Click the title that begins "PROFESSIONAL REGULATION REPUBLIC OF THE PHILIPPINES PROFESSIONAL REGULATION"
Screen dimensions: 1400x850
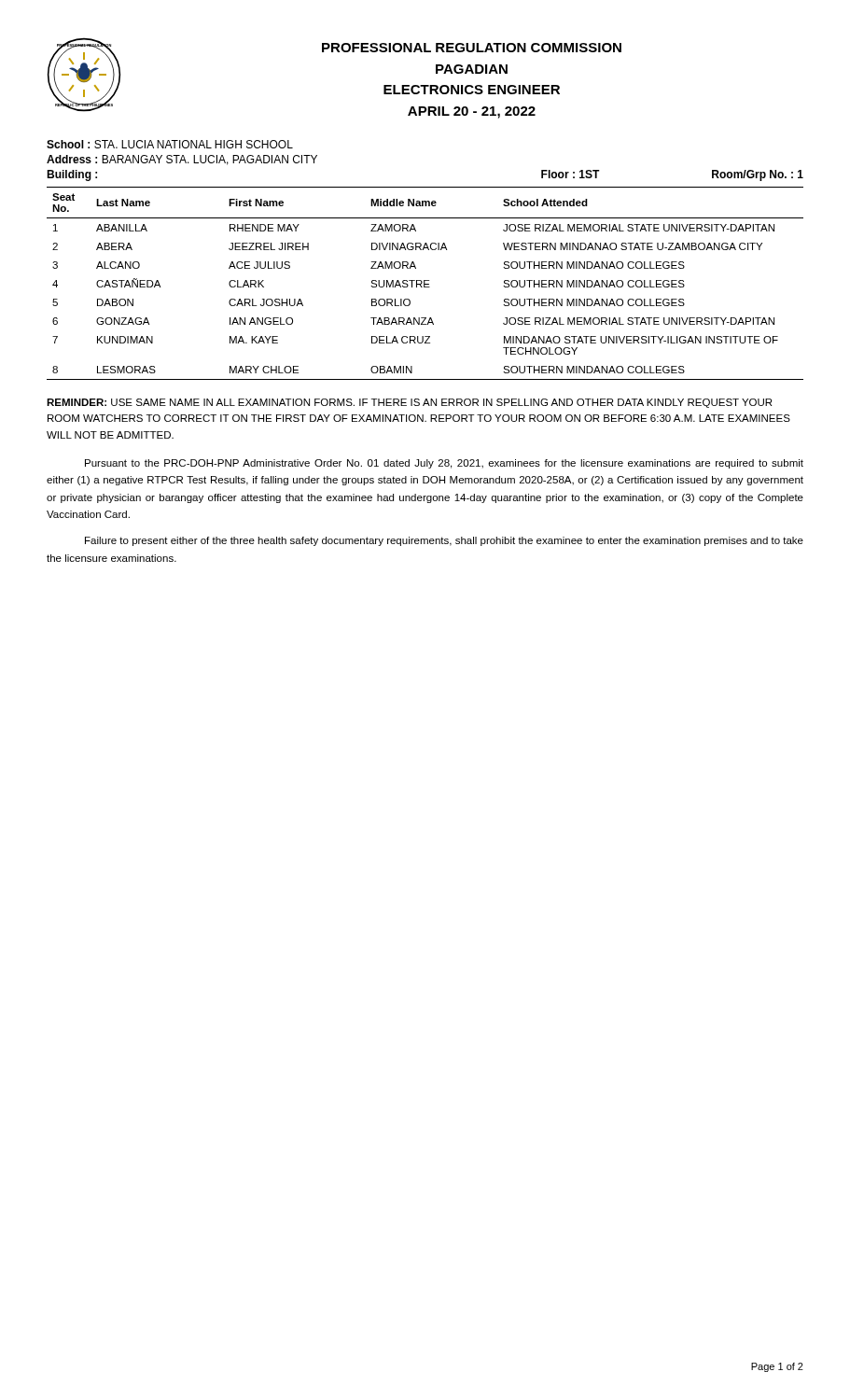pos(425,79)
